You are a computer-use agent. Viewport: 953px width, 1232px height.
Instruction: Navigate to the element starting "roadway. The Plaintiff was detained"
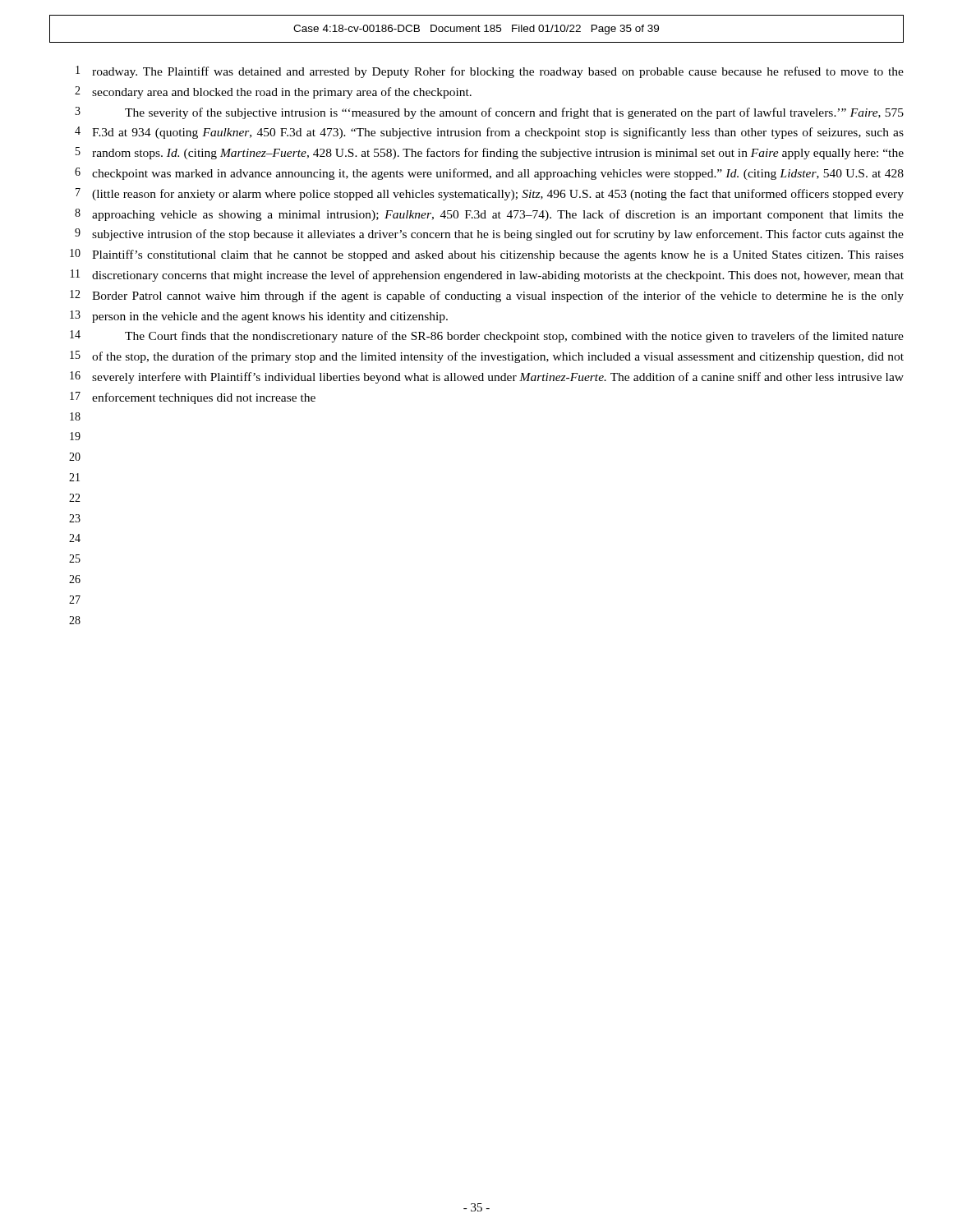(x=498, y=81)
